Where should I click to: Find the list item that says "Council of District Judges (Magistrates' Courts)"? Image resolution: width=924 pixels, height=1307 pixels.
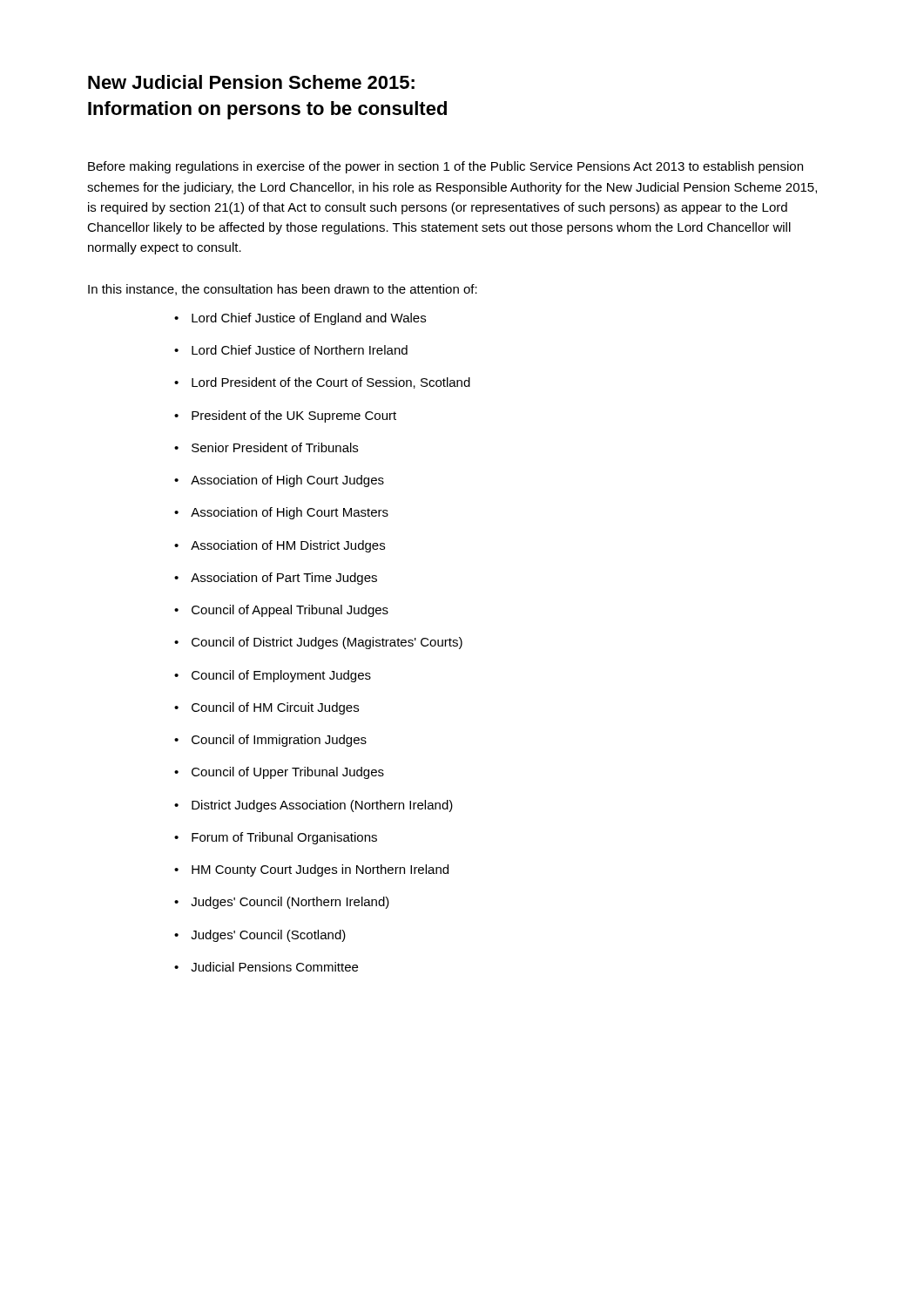(327, 642)
